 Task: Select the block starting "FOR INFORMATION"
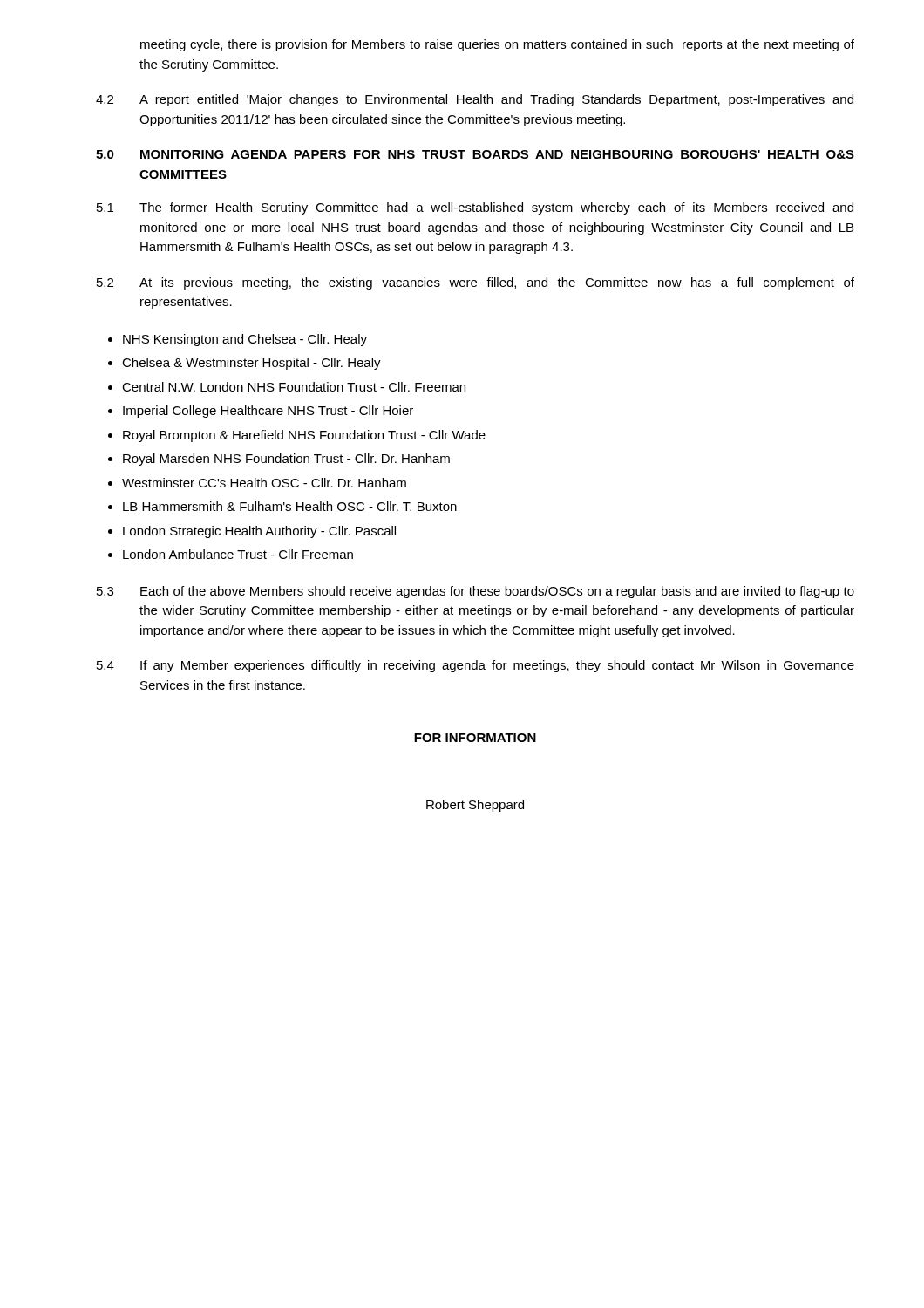point(475,737)
